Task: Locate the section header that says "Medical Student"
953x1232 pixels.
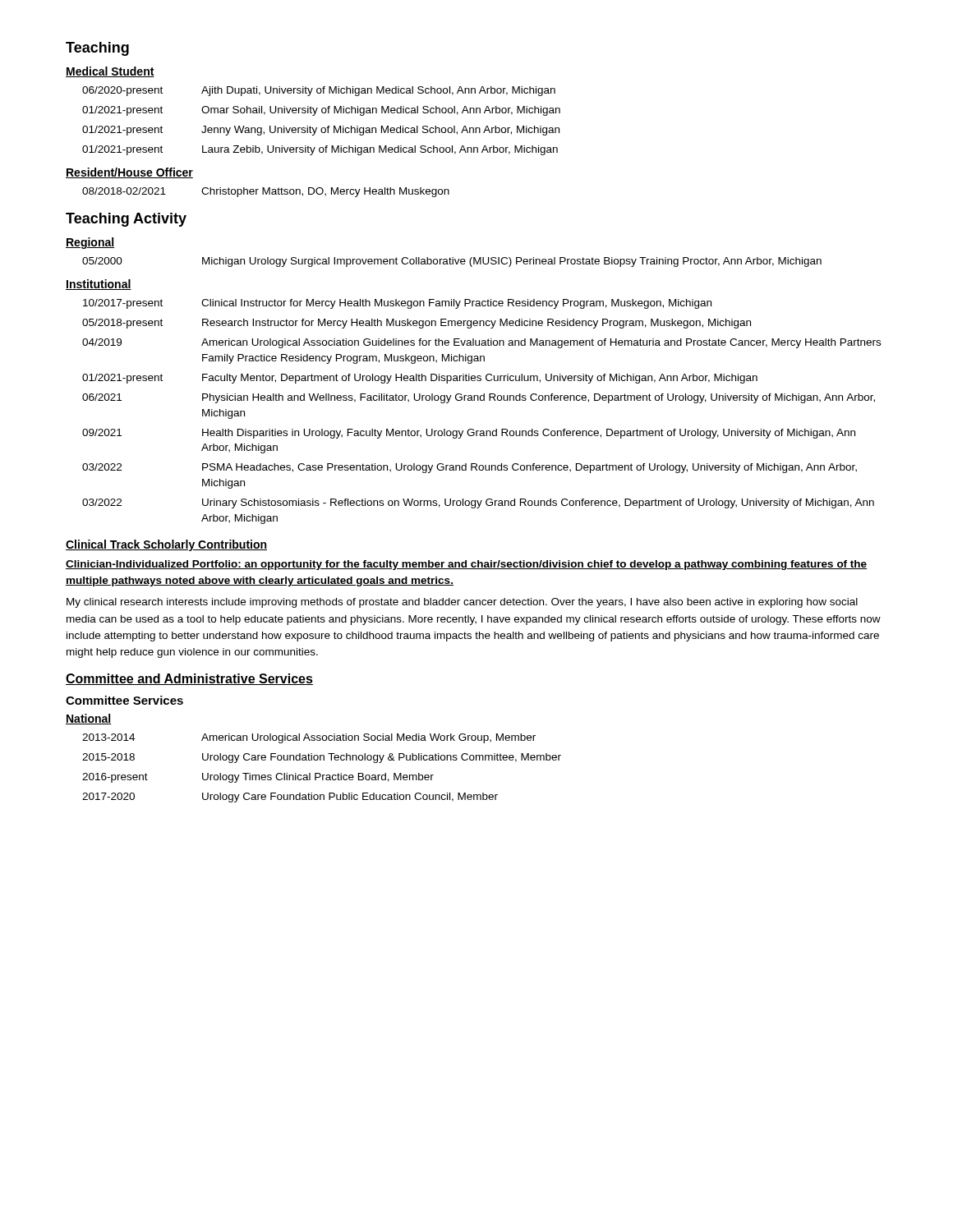Action: point(110,71)
